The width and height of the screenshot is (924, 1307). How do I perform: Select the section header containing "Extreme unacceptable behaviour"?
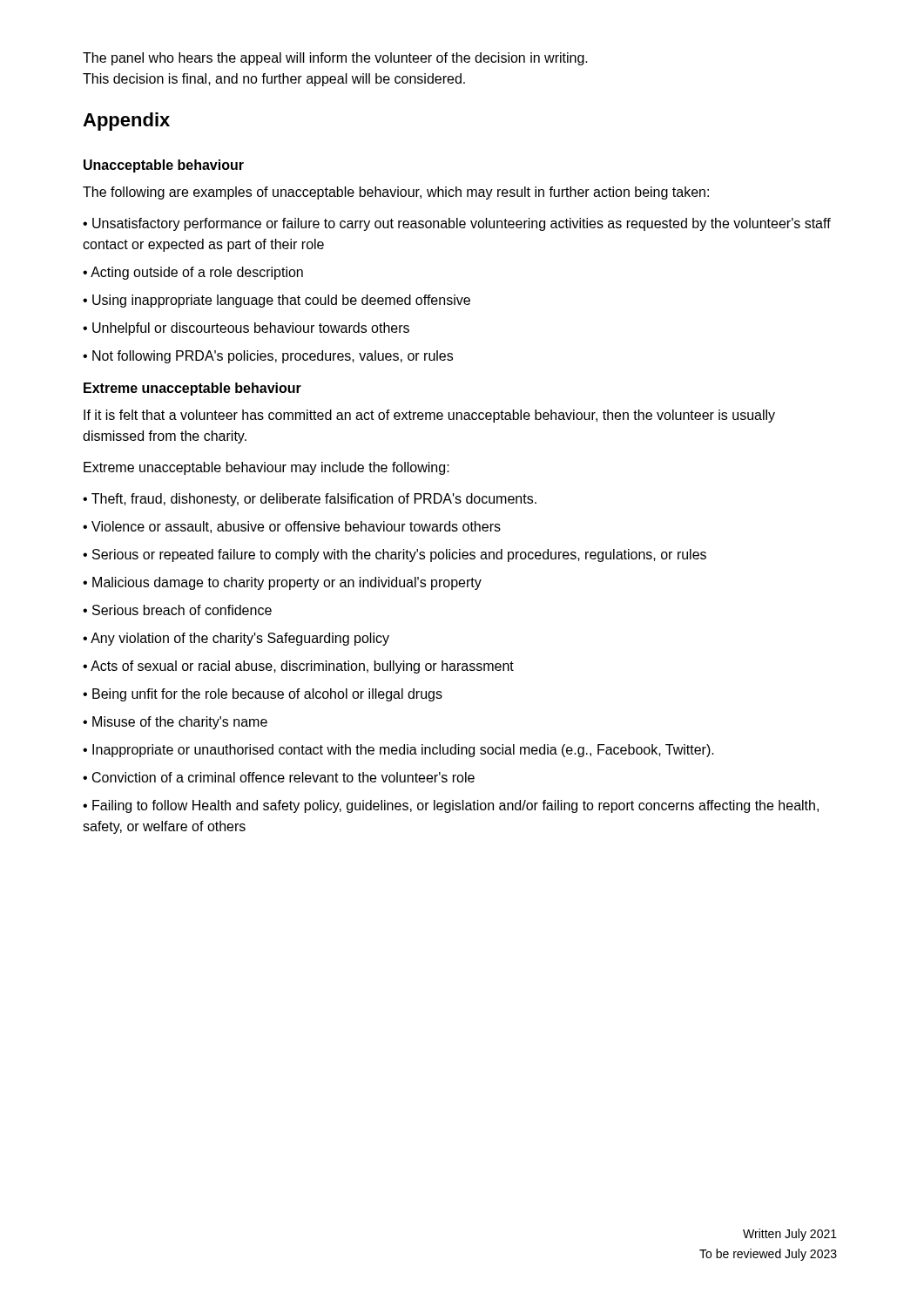coord(192,388)
